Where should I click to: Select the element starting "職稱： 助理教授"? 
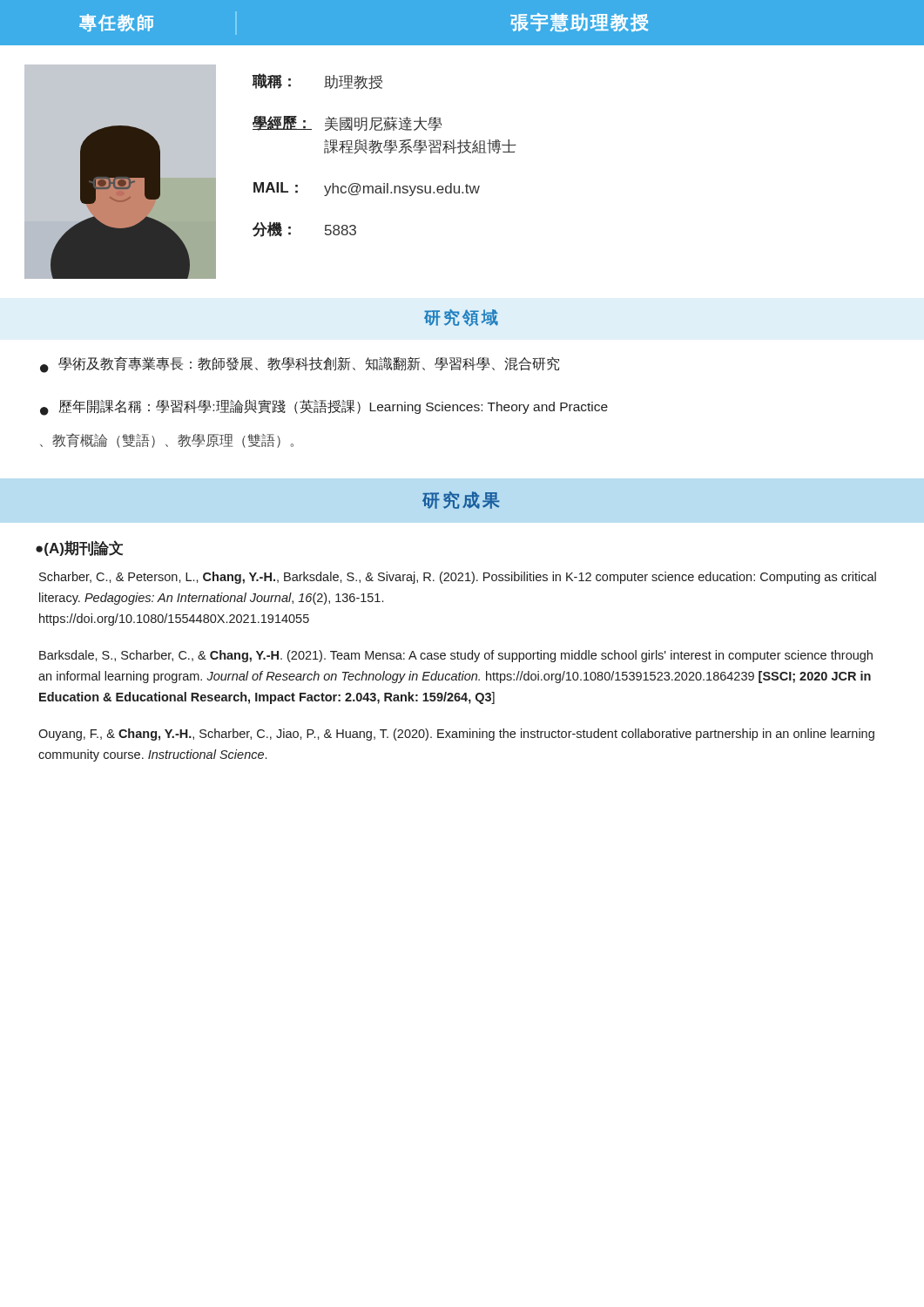[318, 83]
